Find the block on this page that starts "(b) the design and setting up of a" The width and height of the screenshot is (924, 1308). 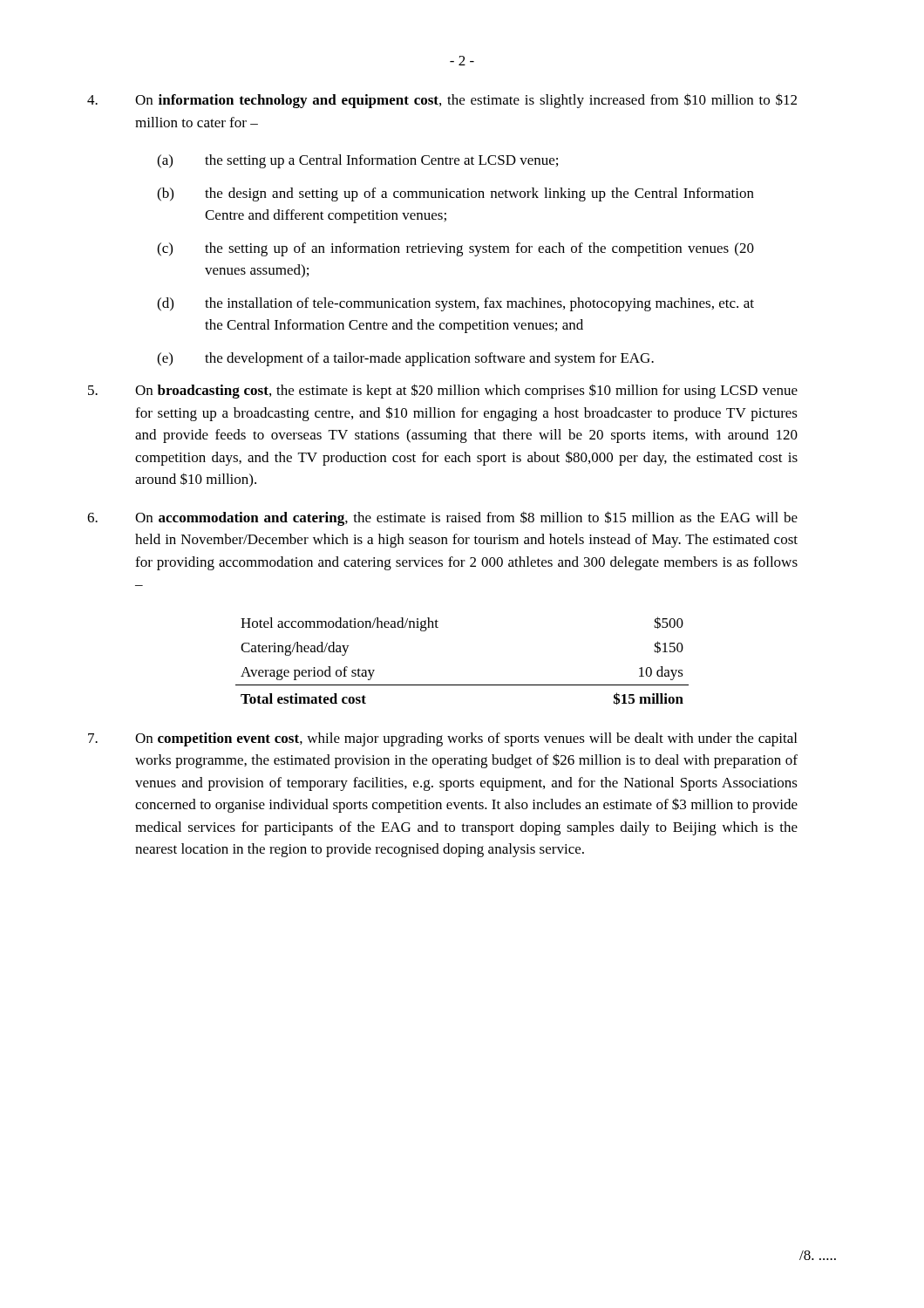455,204
